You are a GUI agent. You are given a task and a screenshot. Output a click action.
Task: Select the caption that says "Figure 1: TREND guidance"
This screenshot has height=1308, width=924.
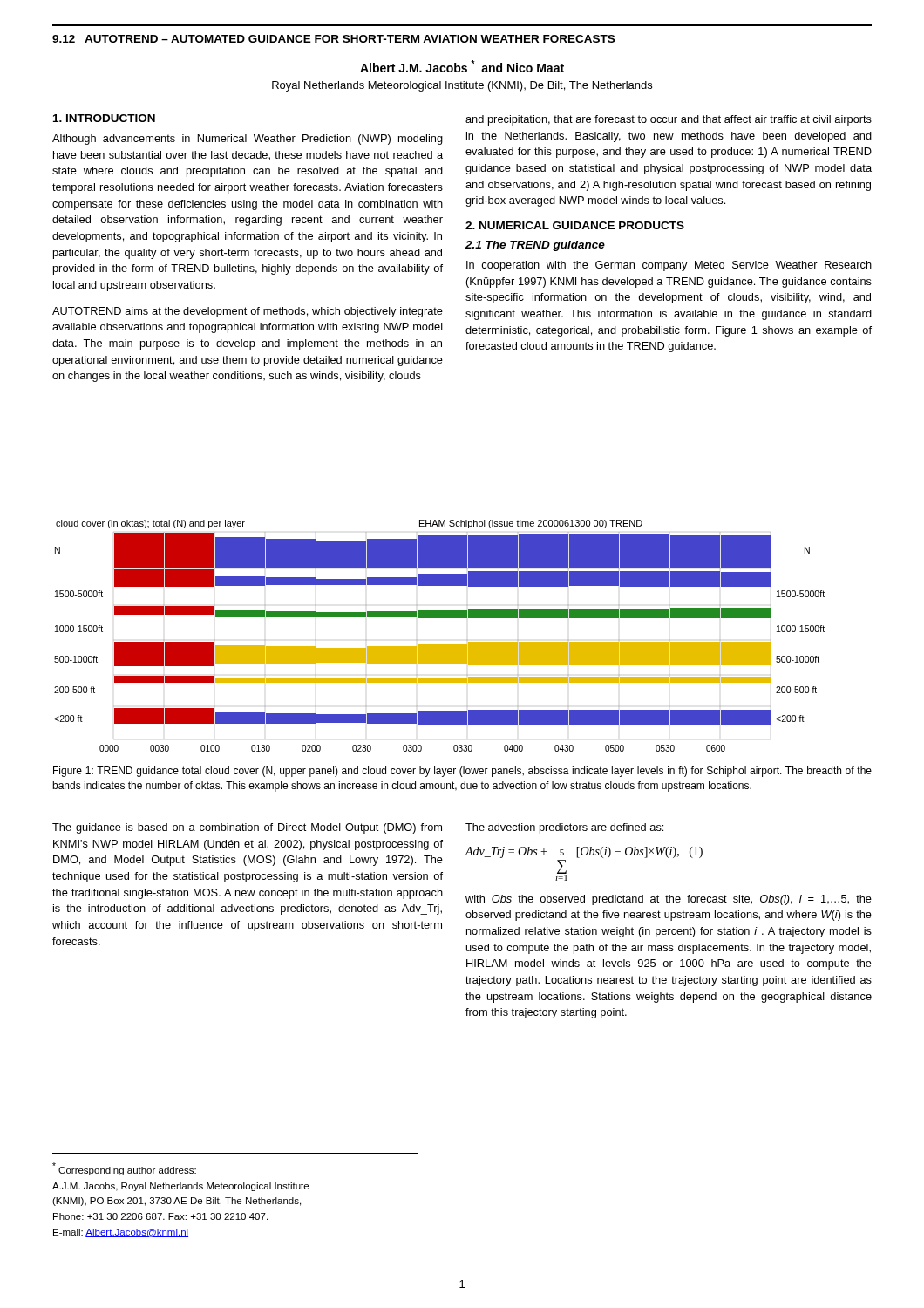[x=462, y=778]
